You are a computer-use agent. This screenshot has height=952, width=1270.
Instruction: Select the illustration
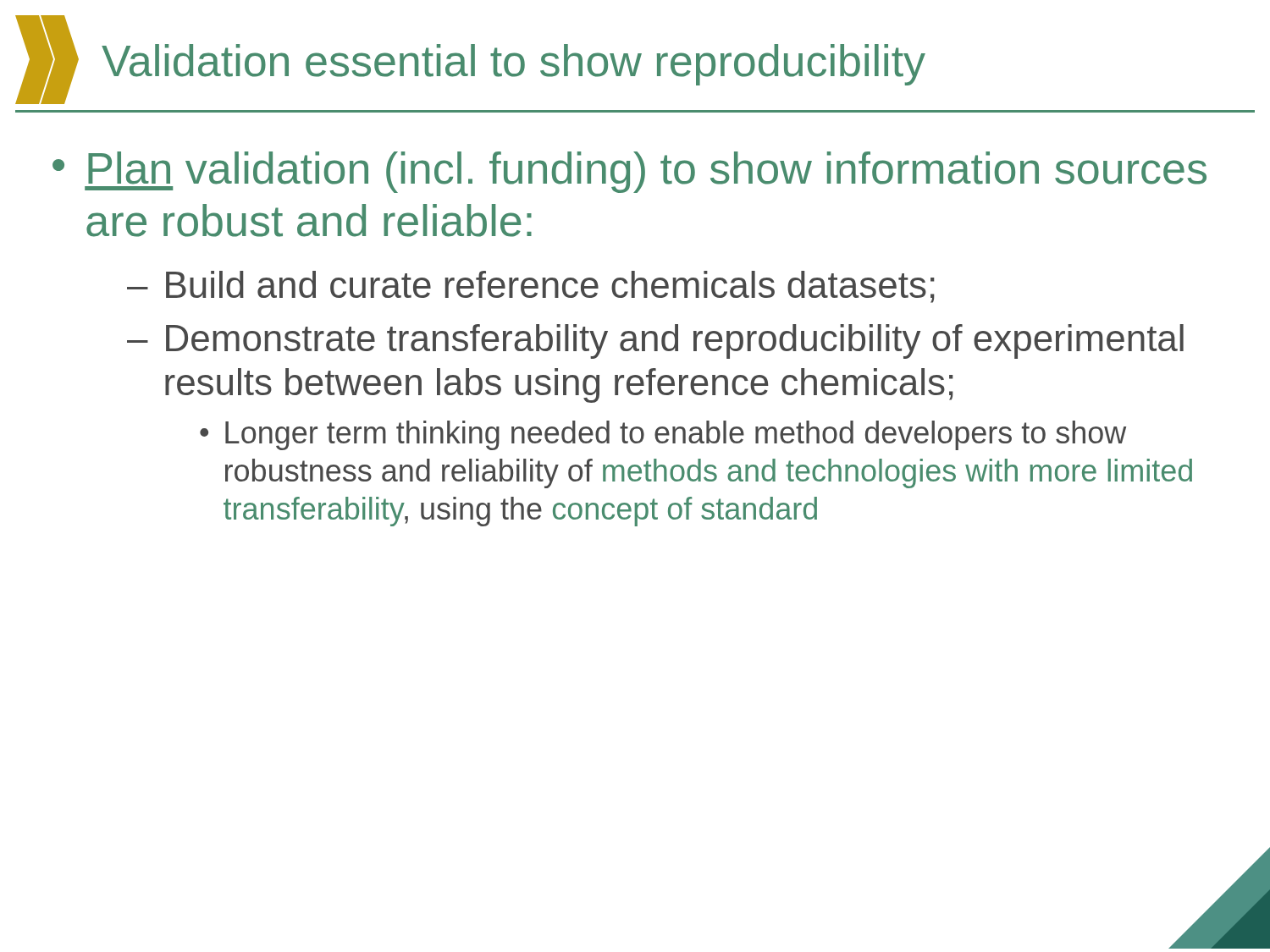pos(1194,874)
